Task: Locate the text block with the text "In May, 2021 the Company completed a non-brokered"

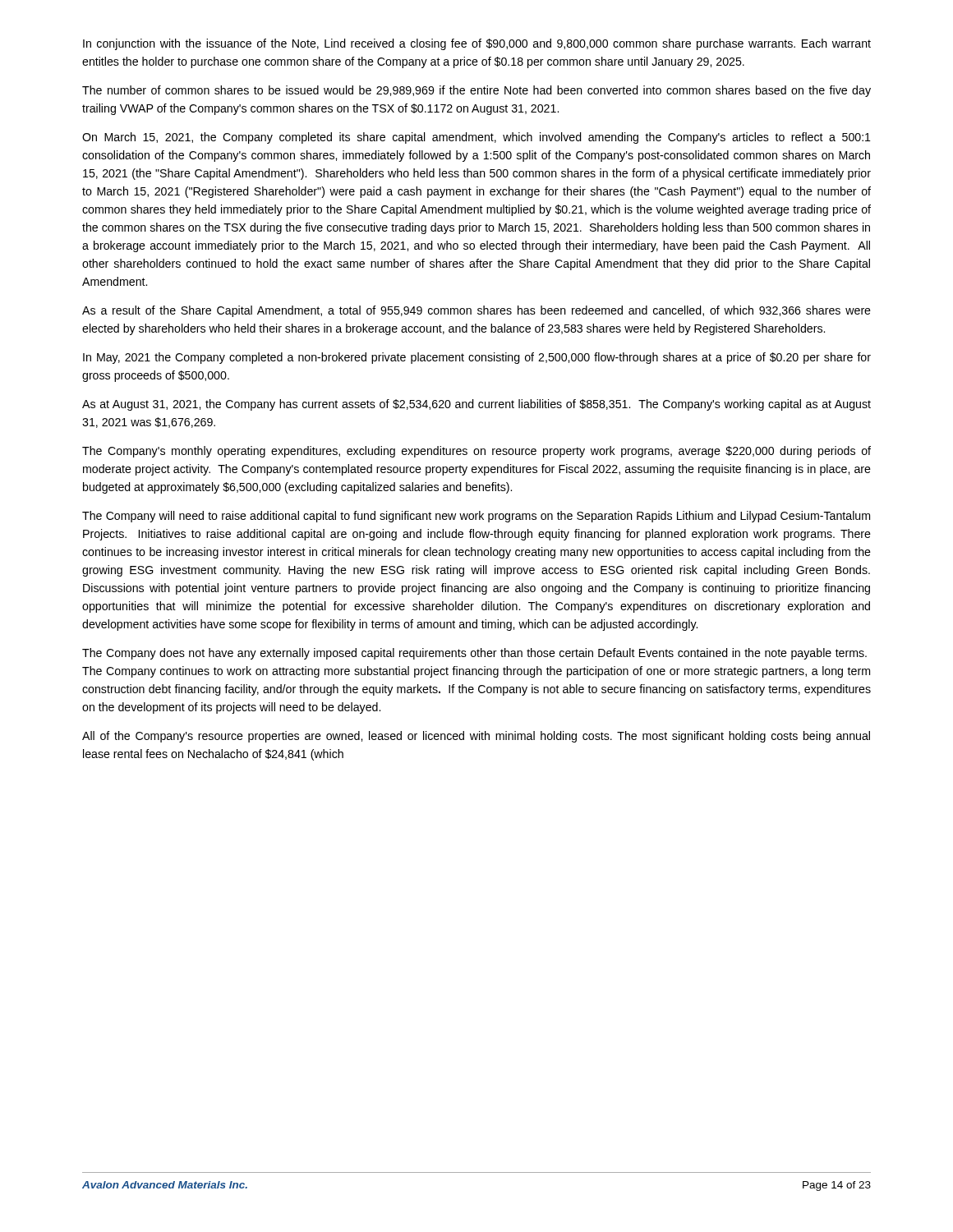Action: (x=476, y=366)
